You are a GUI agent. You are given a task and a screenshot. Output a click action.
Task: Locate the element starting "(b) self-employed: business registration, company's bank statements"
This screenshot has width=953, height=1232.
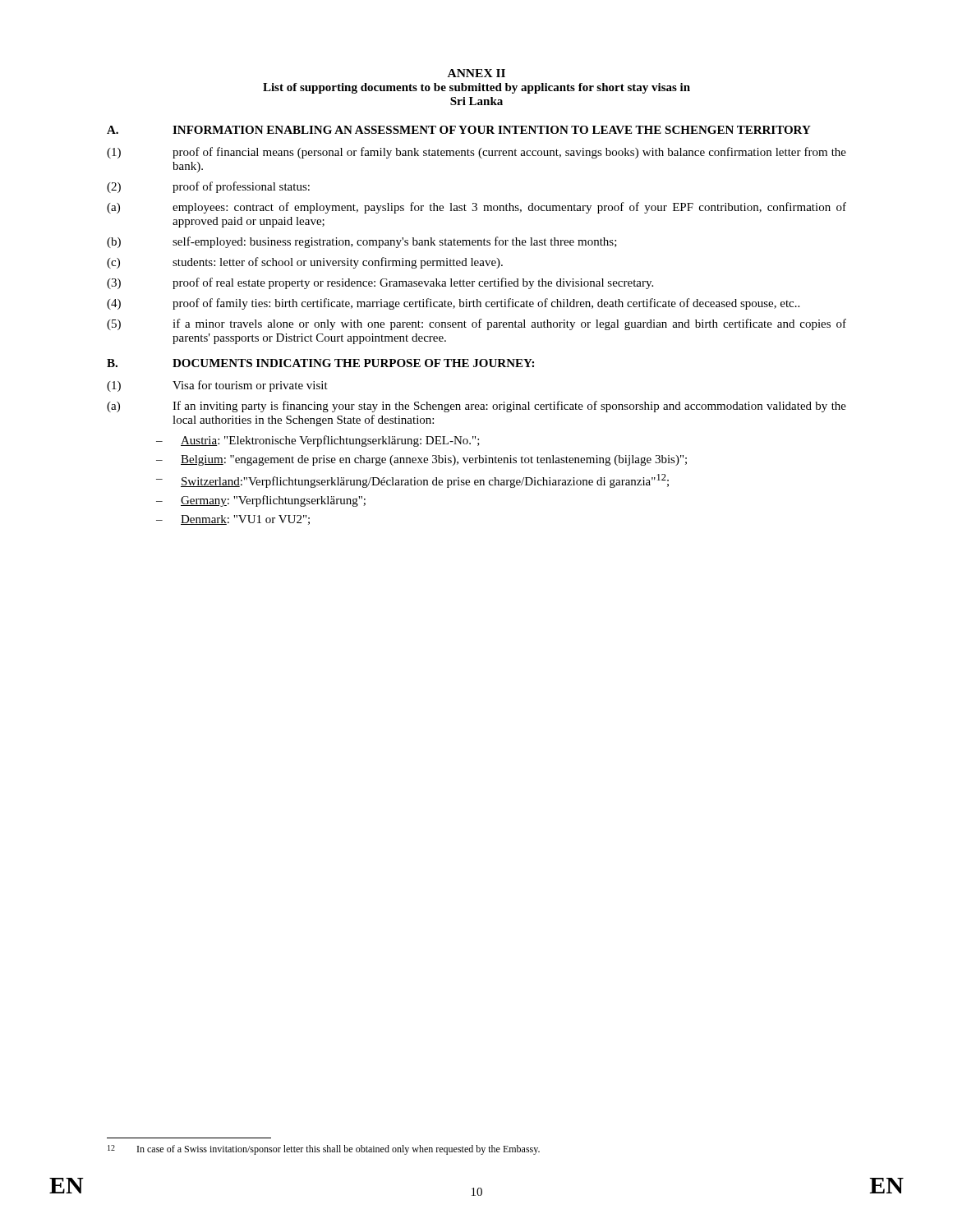click(476, 242)
